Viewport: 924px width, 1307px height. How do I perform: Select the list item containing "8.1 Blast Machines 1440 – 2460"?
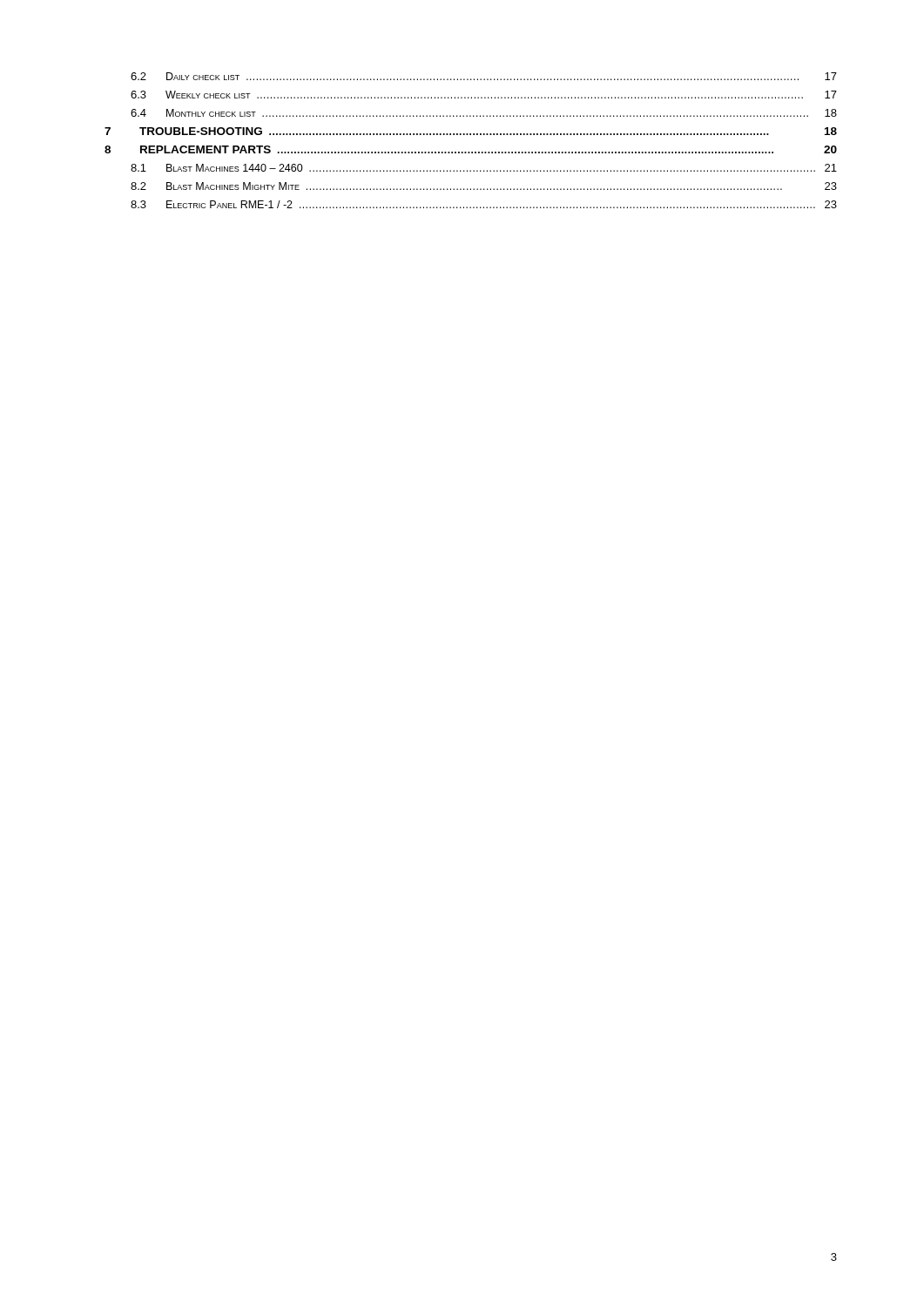pyautogui.click(x=484, y=168)
